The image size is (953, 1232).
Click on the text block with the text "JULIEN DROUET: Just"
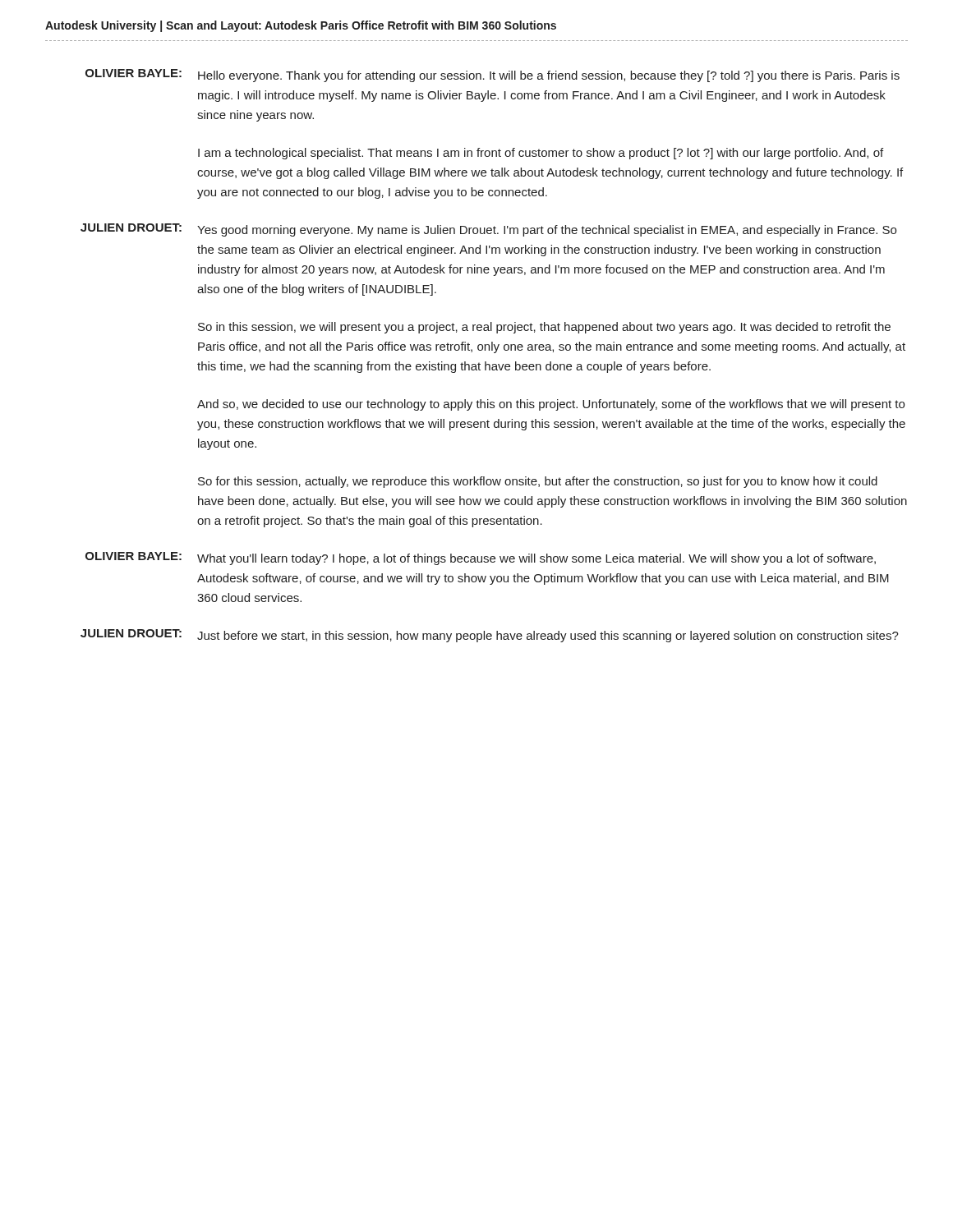476,636
